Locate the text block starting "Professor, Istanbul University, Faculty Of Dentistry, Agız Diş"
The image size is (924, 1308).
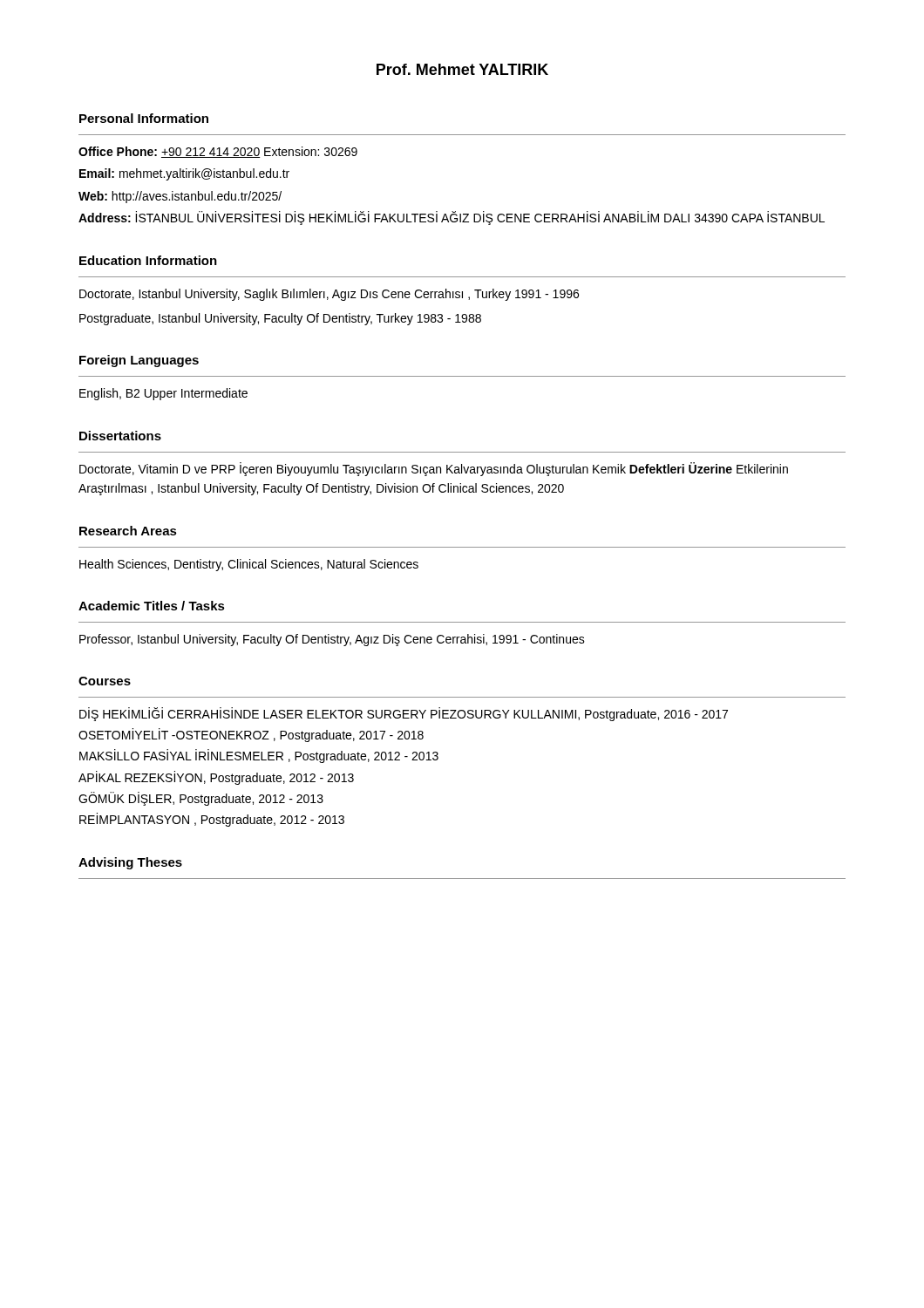(x=462, y=639)
